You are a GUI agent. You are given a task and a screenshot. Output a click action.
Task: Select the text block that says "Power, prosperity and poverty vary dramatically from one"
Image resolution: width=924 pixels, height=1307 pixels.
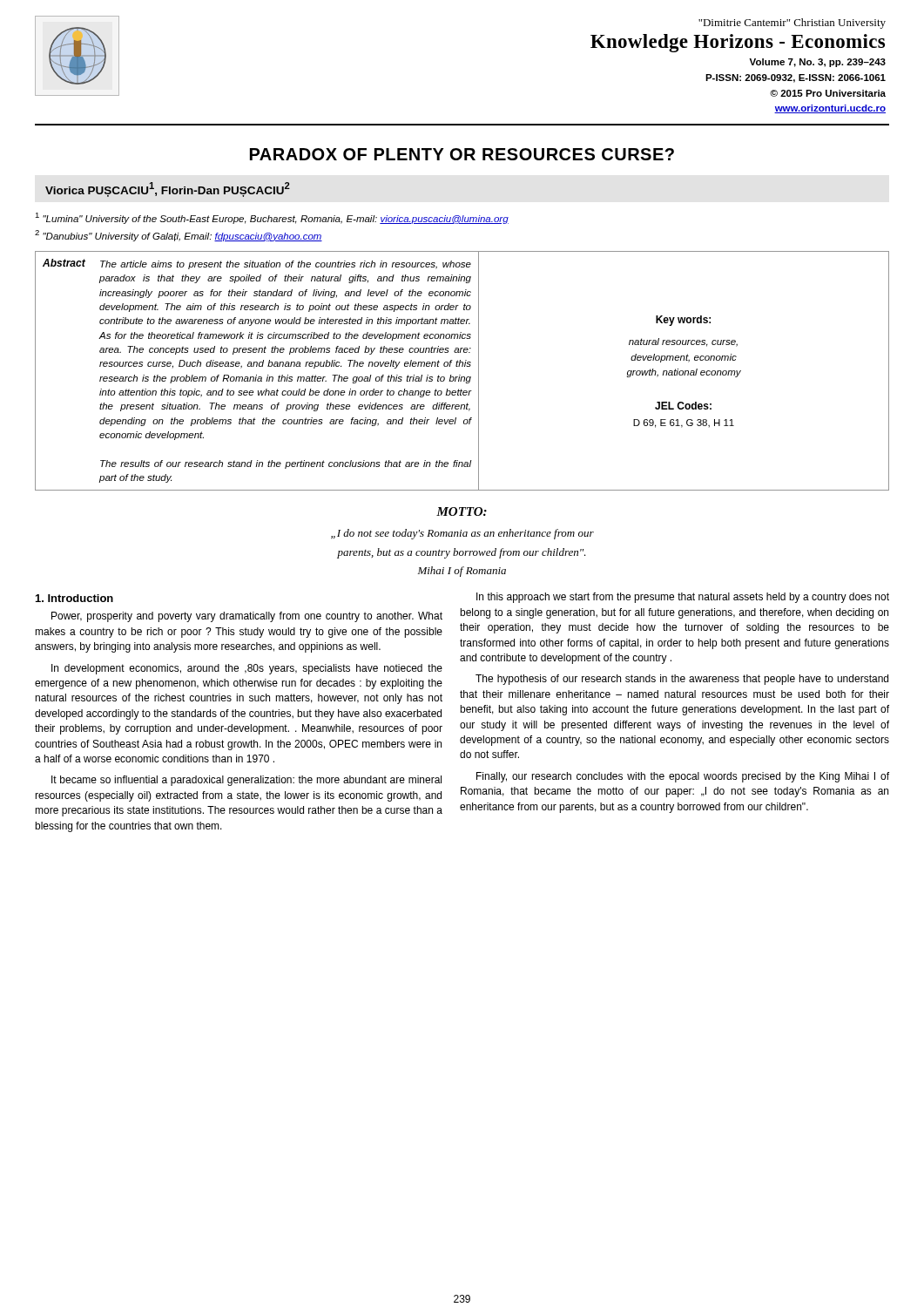239,632
